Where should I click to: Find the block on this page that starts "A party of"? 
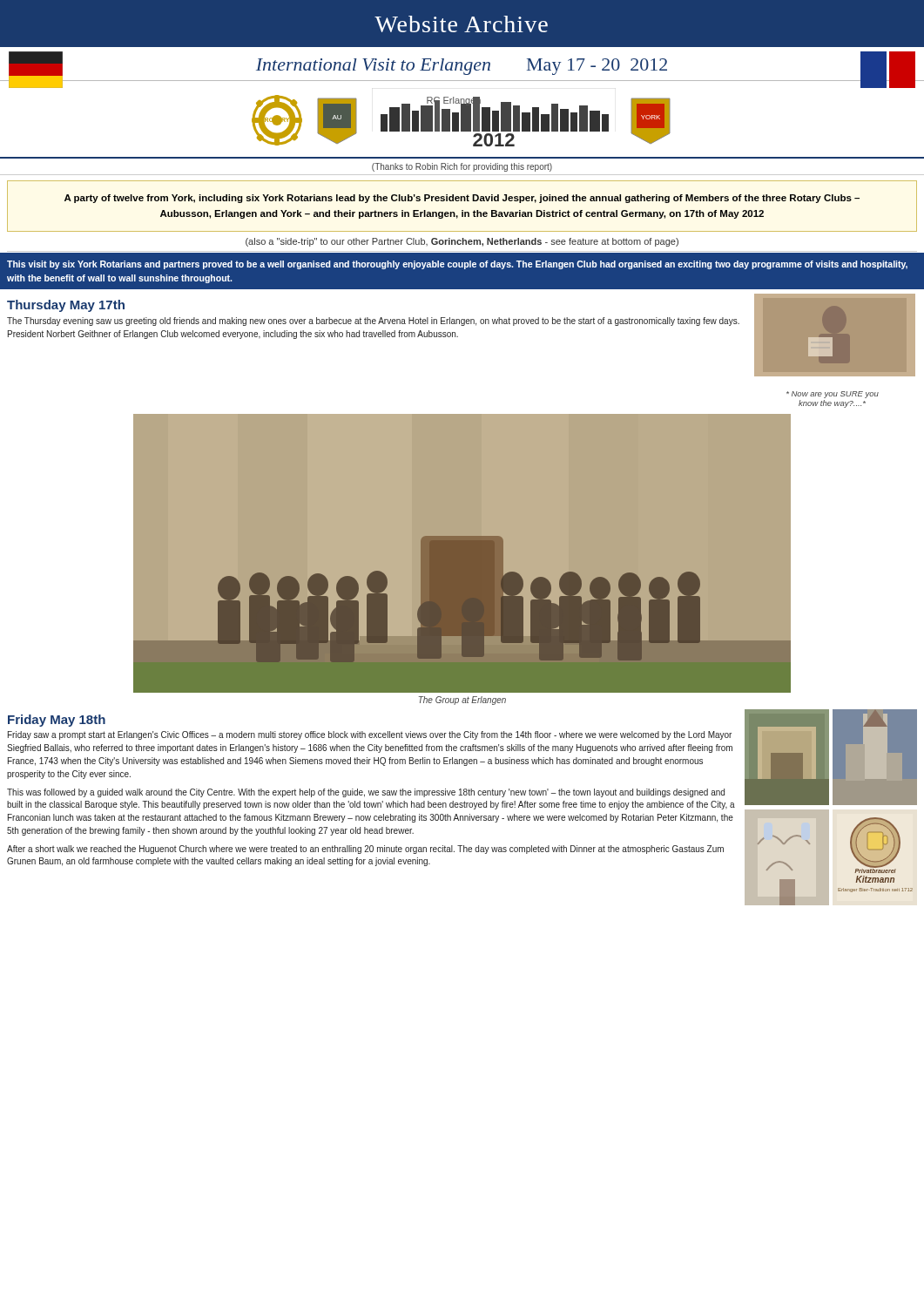click(x=462, y=206)
